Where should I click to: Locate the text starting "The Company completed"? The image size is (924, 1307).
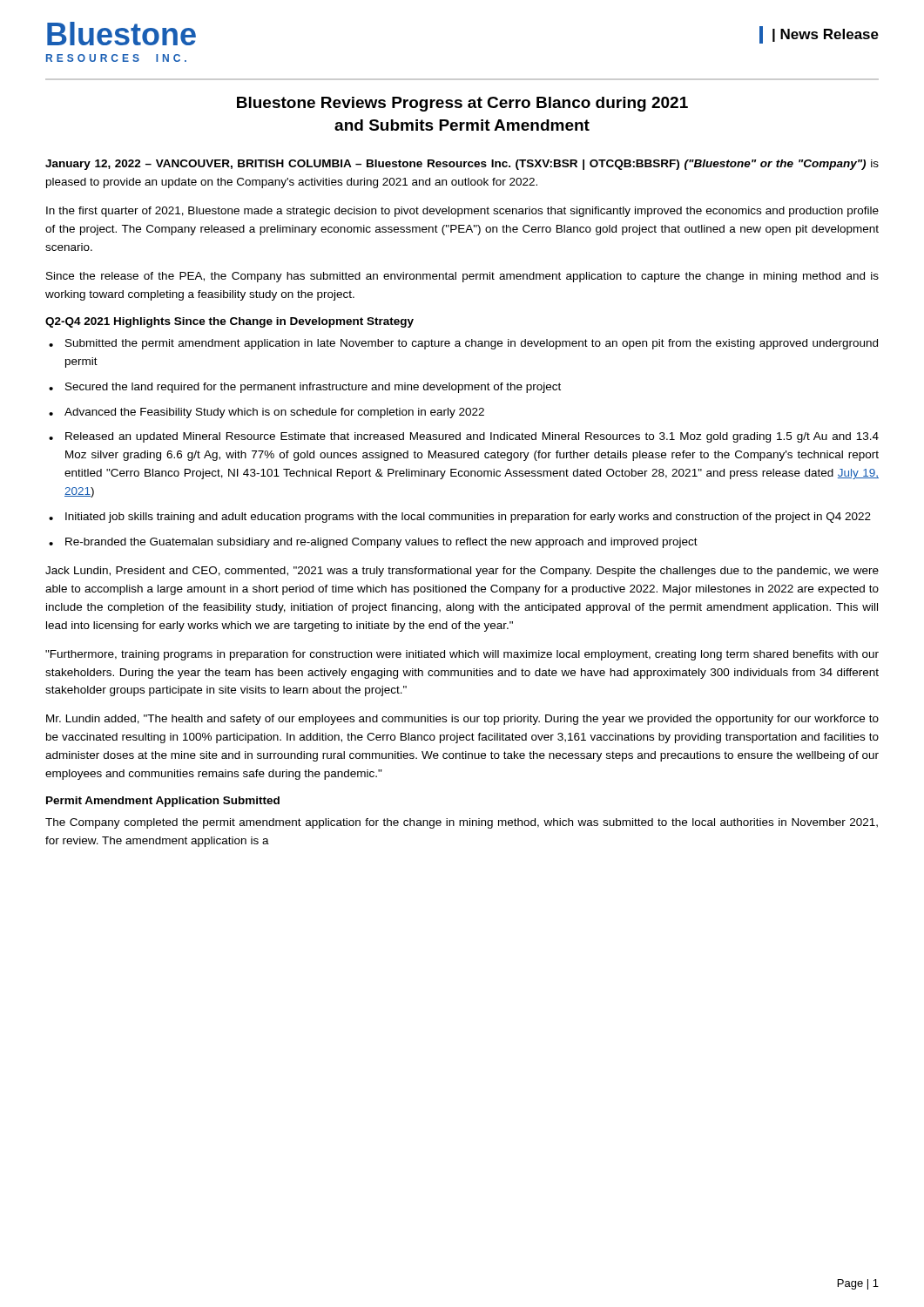coord(462,831)
